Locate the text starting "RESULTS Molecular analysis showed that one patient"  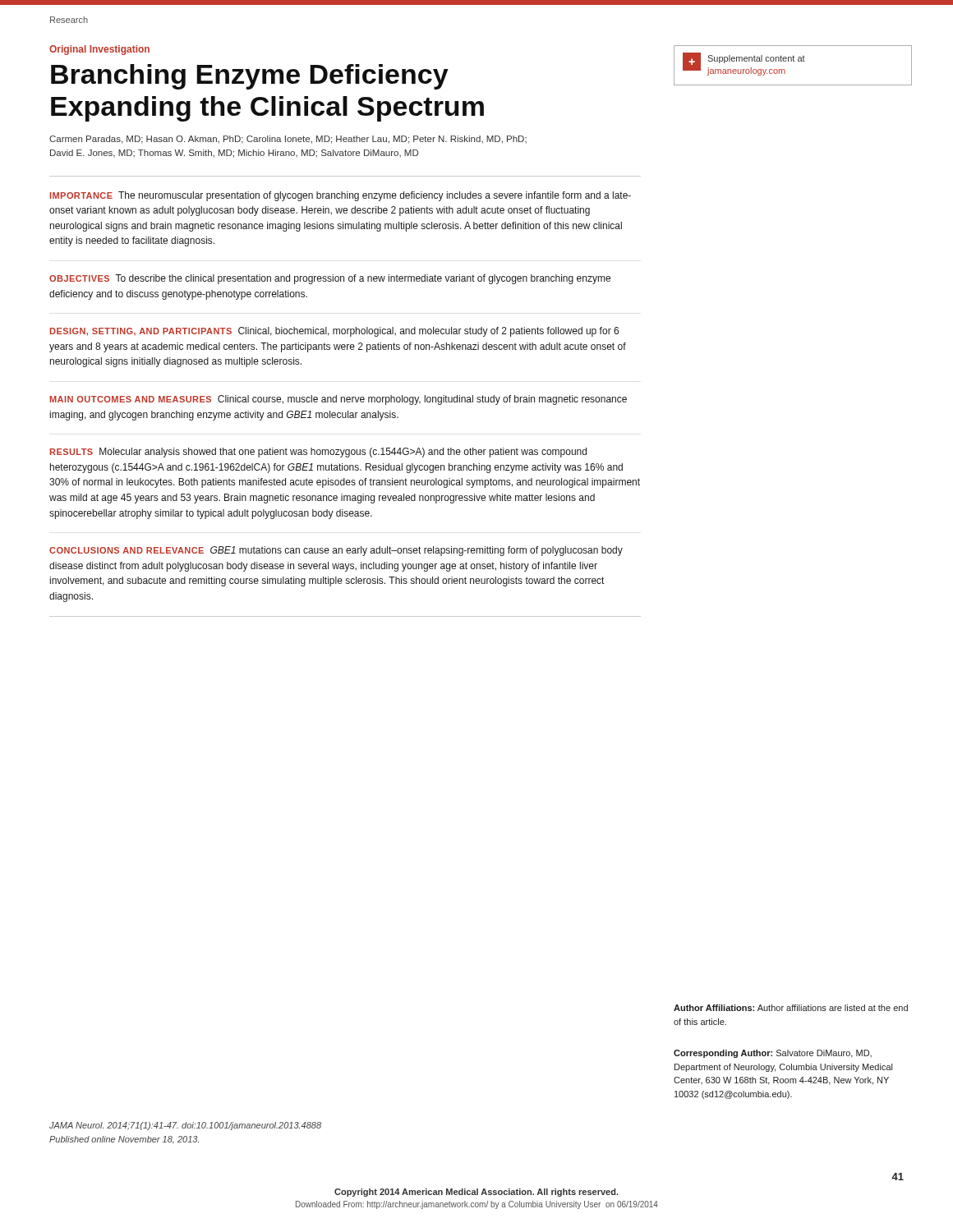coord(345,482)
